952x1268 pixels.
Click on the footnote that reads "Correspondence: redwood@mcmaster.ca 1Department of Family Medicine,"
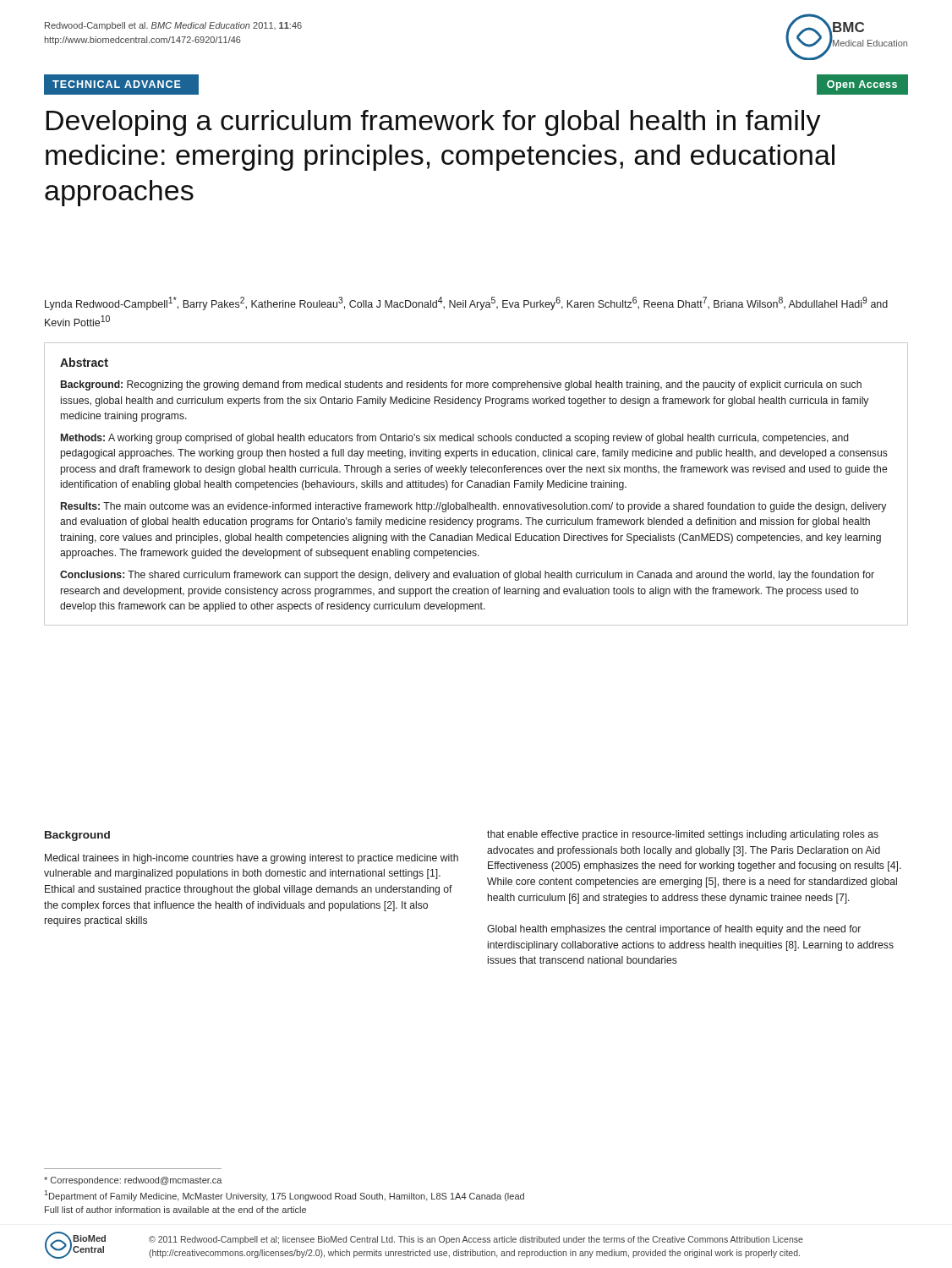click(284, 1195)
